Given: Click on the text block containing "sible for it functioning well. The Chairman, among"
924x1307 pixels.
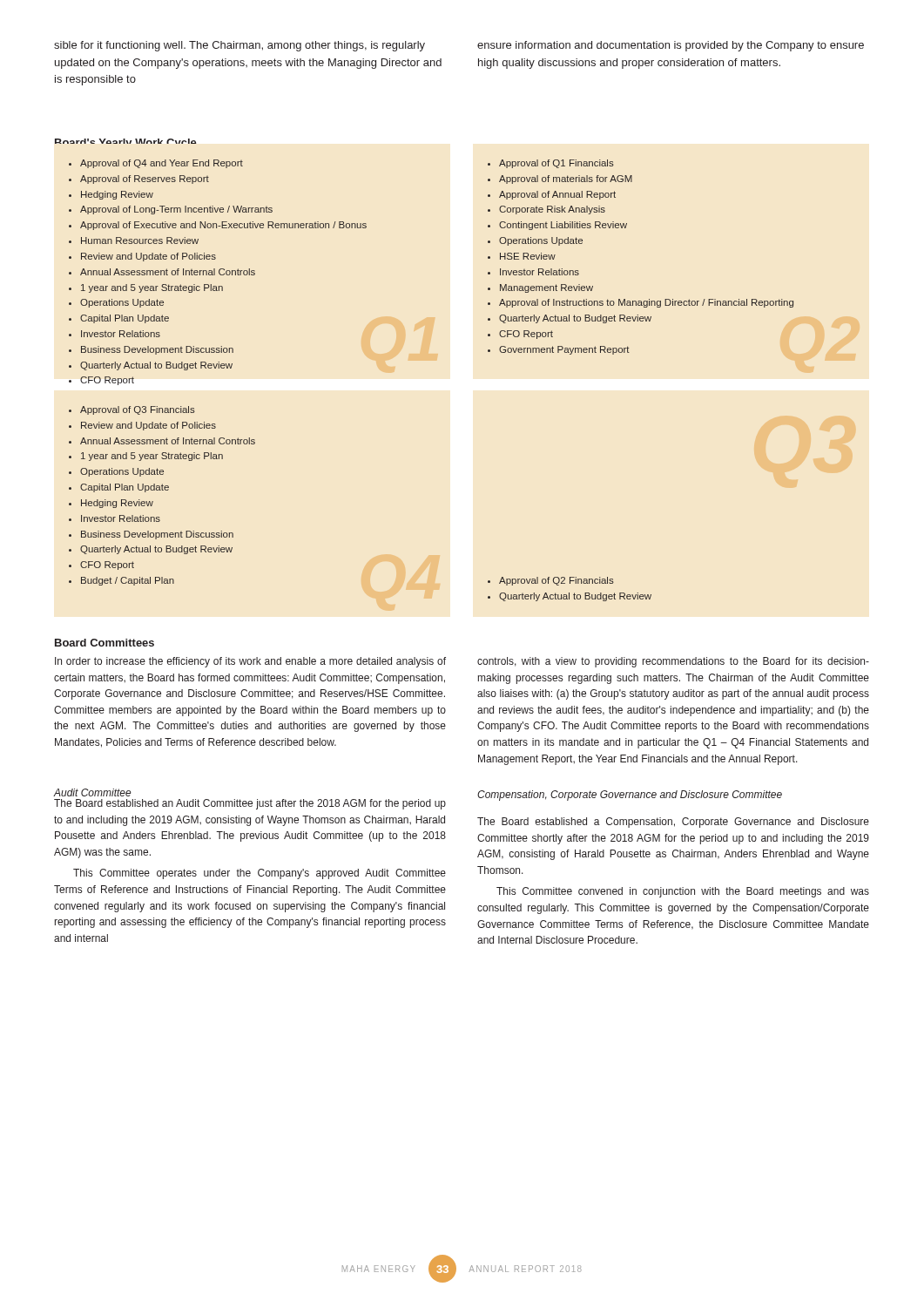Looking at the screenshot, I should click(x=248, y=62).
